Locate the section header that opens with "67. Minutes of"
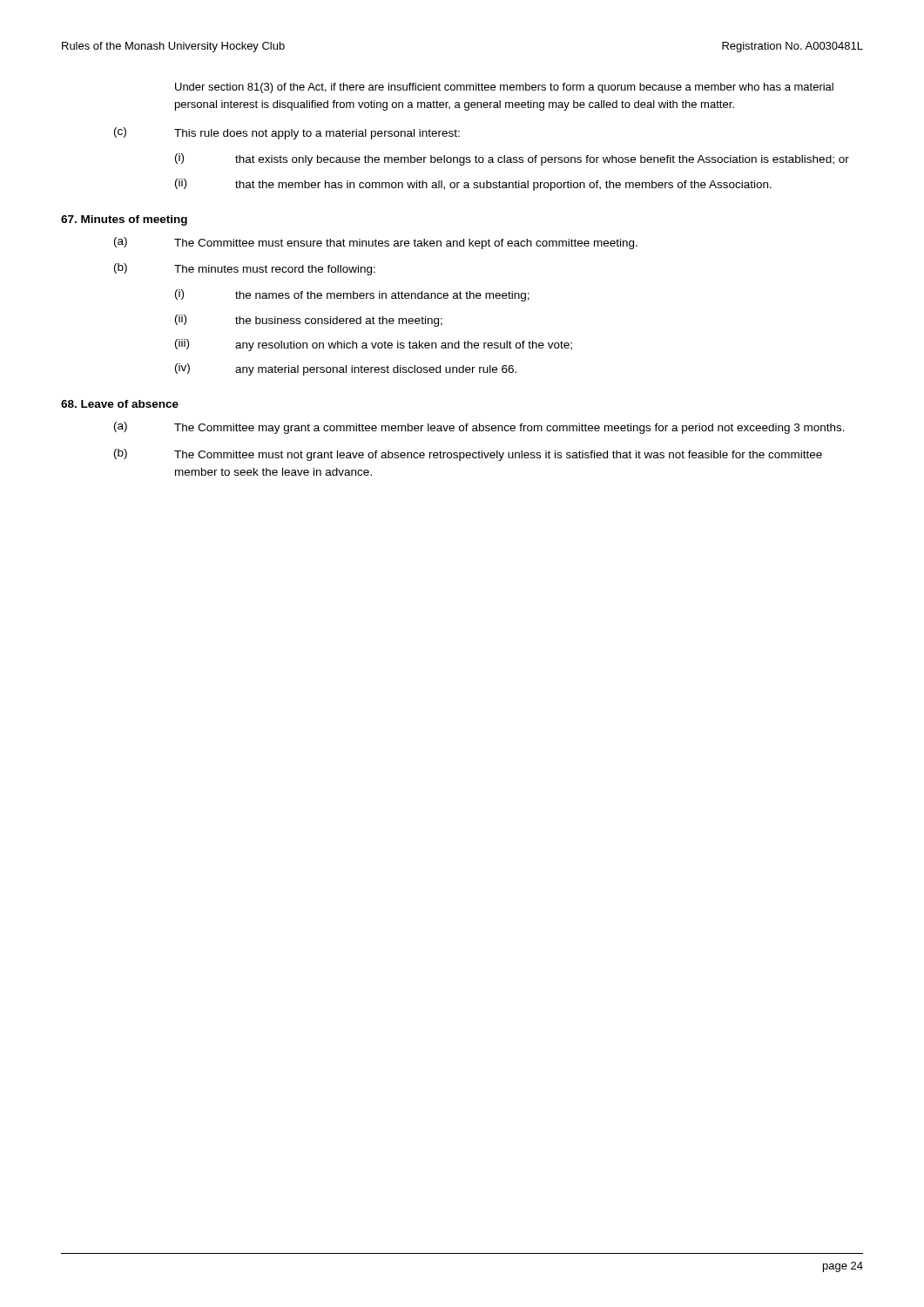924x1307 pixels. coord(124,219)
